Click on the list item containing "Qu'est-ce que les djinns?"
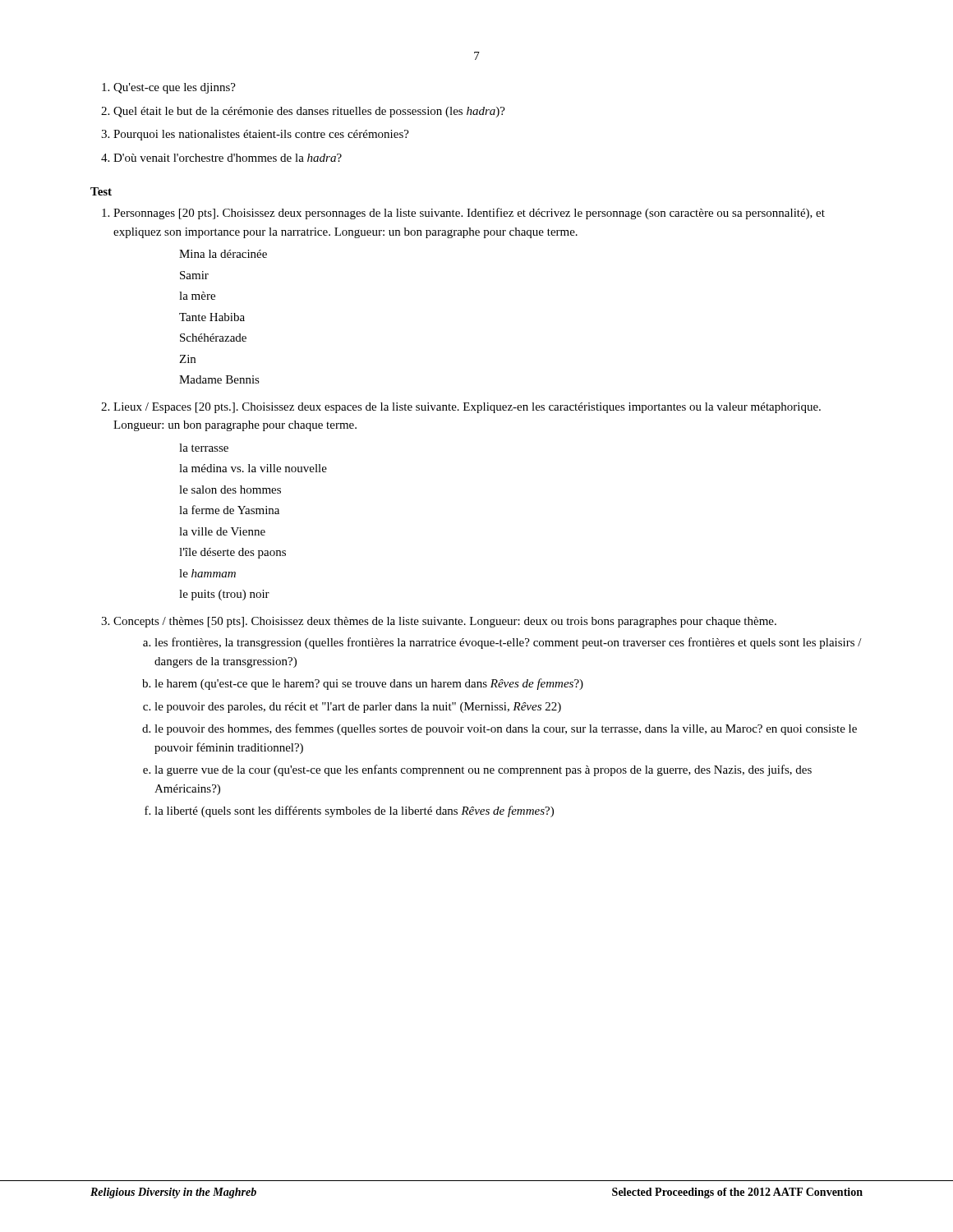Viewport: 953px width, 1232px height. point(175,87)
